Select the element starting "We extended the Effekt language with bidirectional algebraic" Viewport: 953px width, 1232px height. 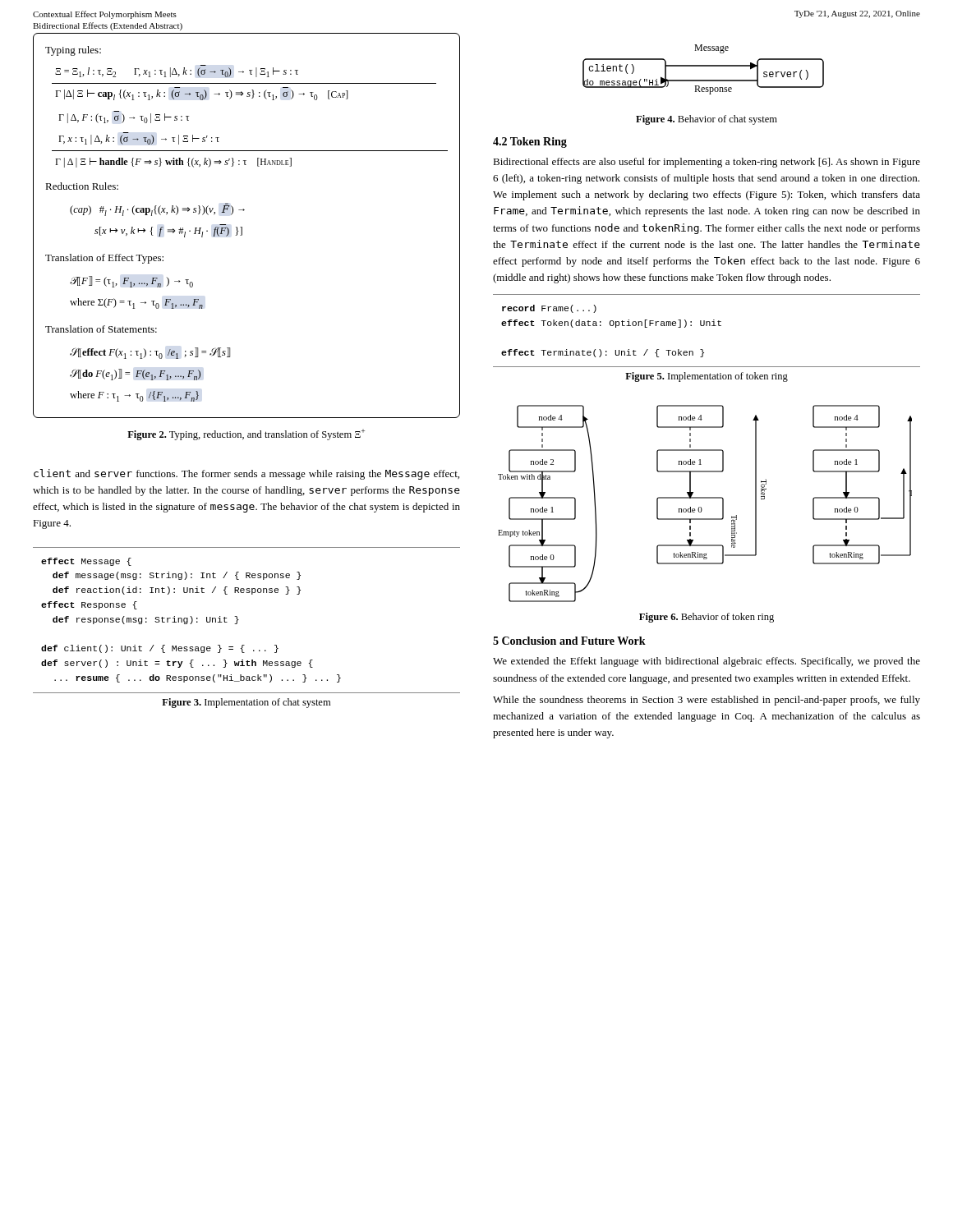(x=707, y=669)
